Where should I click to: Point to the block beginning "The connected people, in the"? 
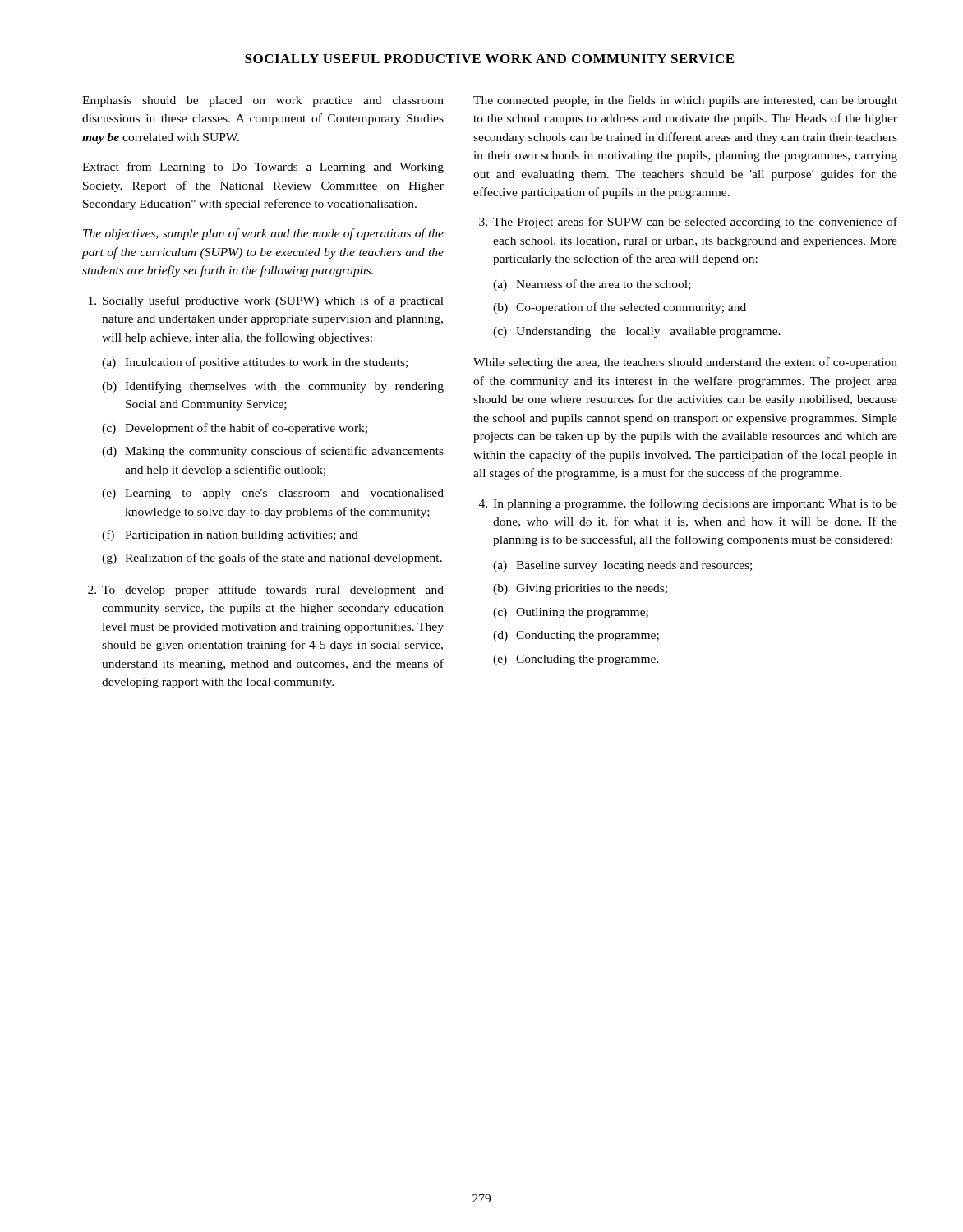pyautogui.click(x=685, y=146)
